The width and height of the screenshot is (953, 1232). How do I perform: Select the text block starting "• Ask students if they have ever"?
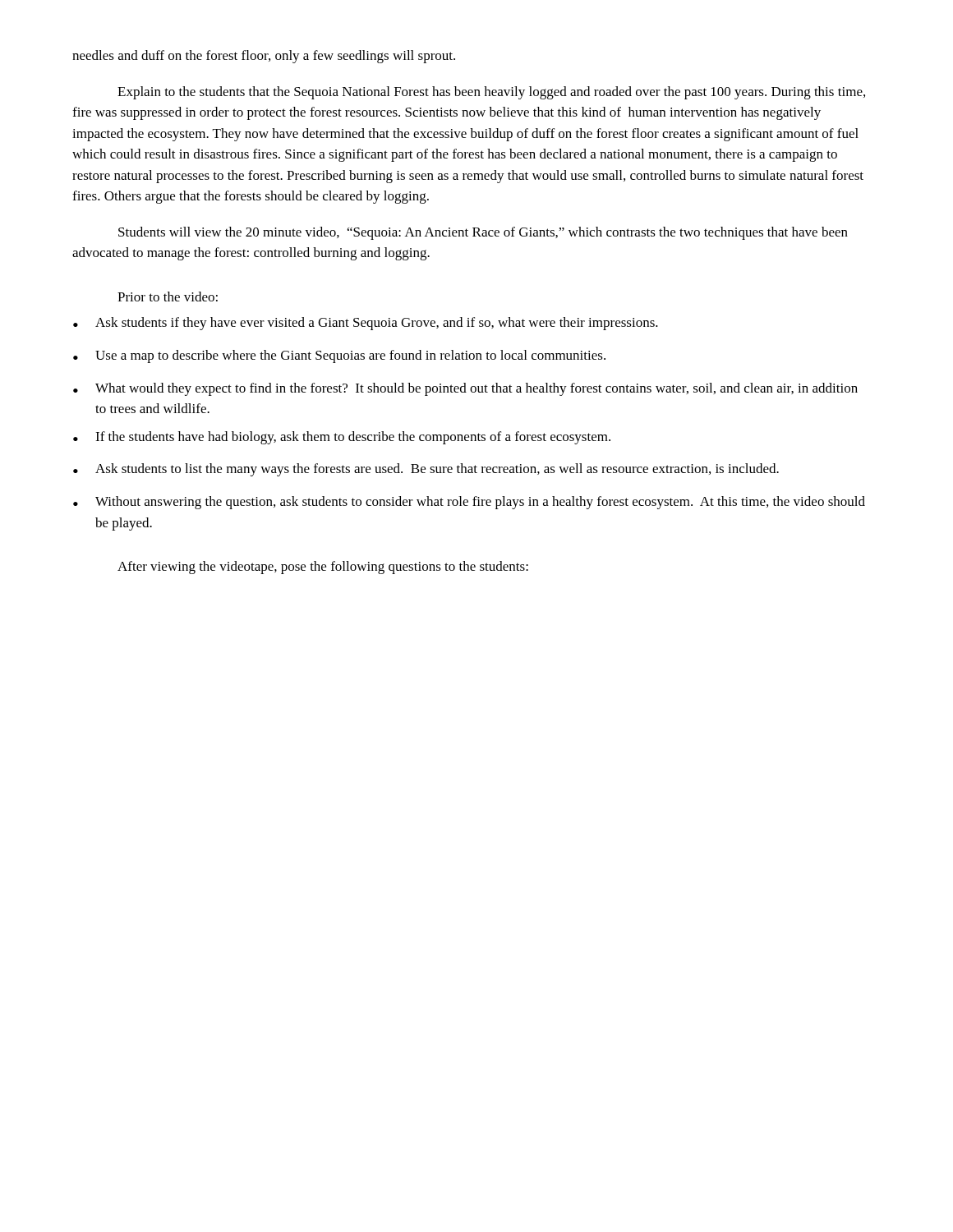click(472, 325)
